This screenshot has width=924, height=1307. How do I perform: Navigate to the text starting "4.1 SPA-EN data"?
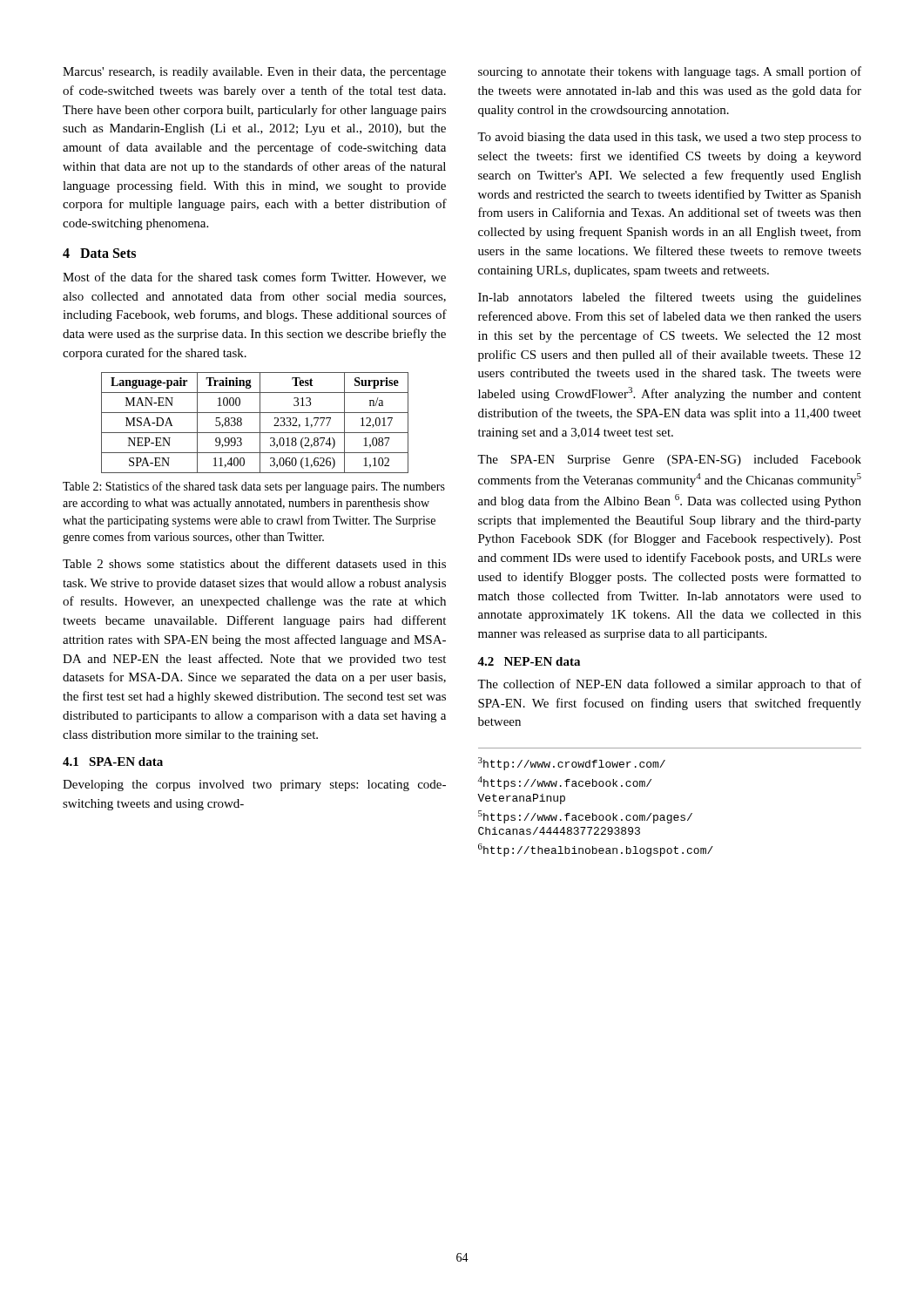113,762
